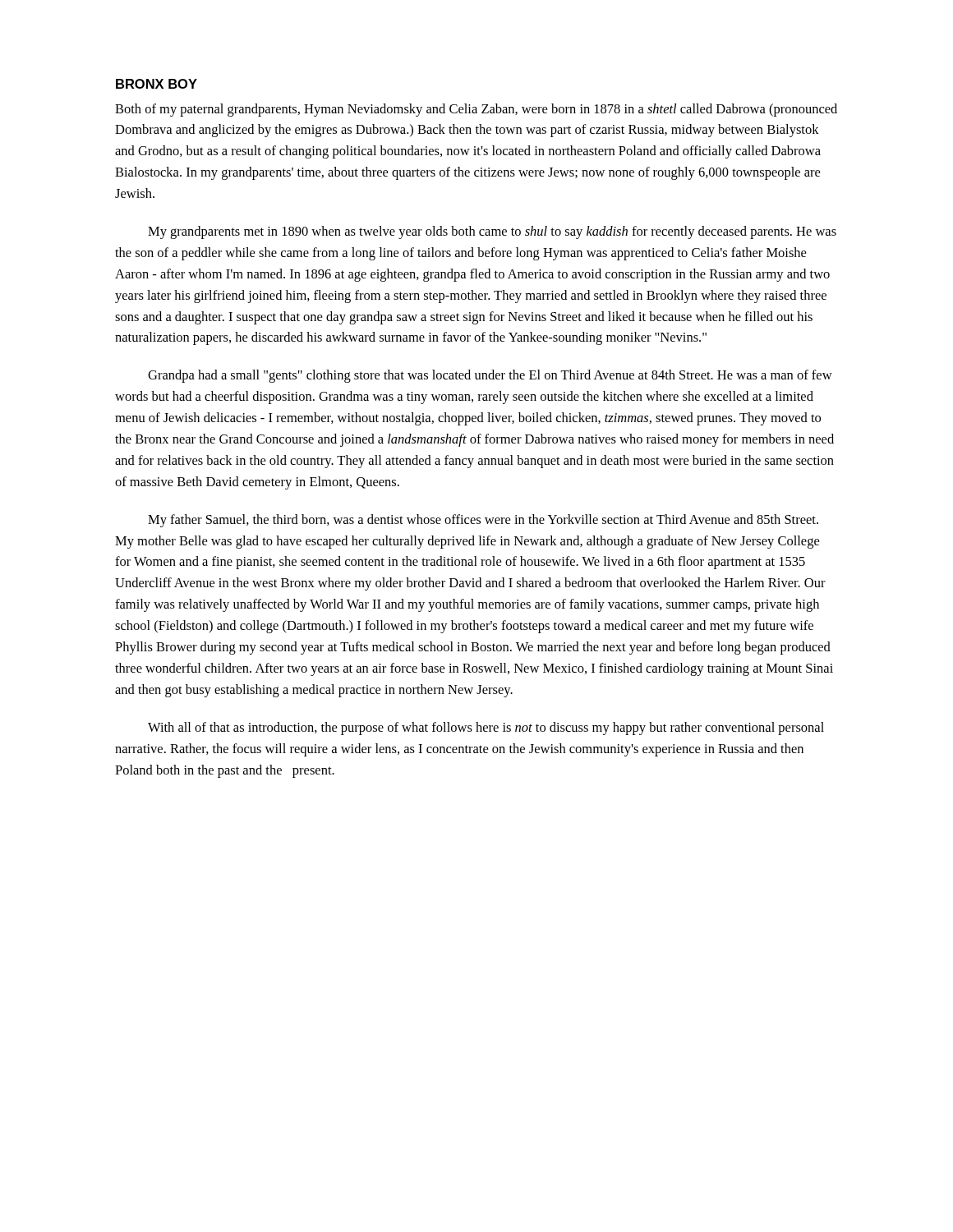Image resolution: width=953 pixels, height=1232 pixels.
Task: Point to the block beginning "Both of my paternal"
Action: pyautogui.click(x=476, y=151)
